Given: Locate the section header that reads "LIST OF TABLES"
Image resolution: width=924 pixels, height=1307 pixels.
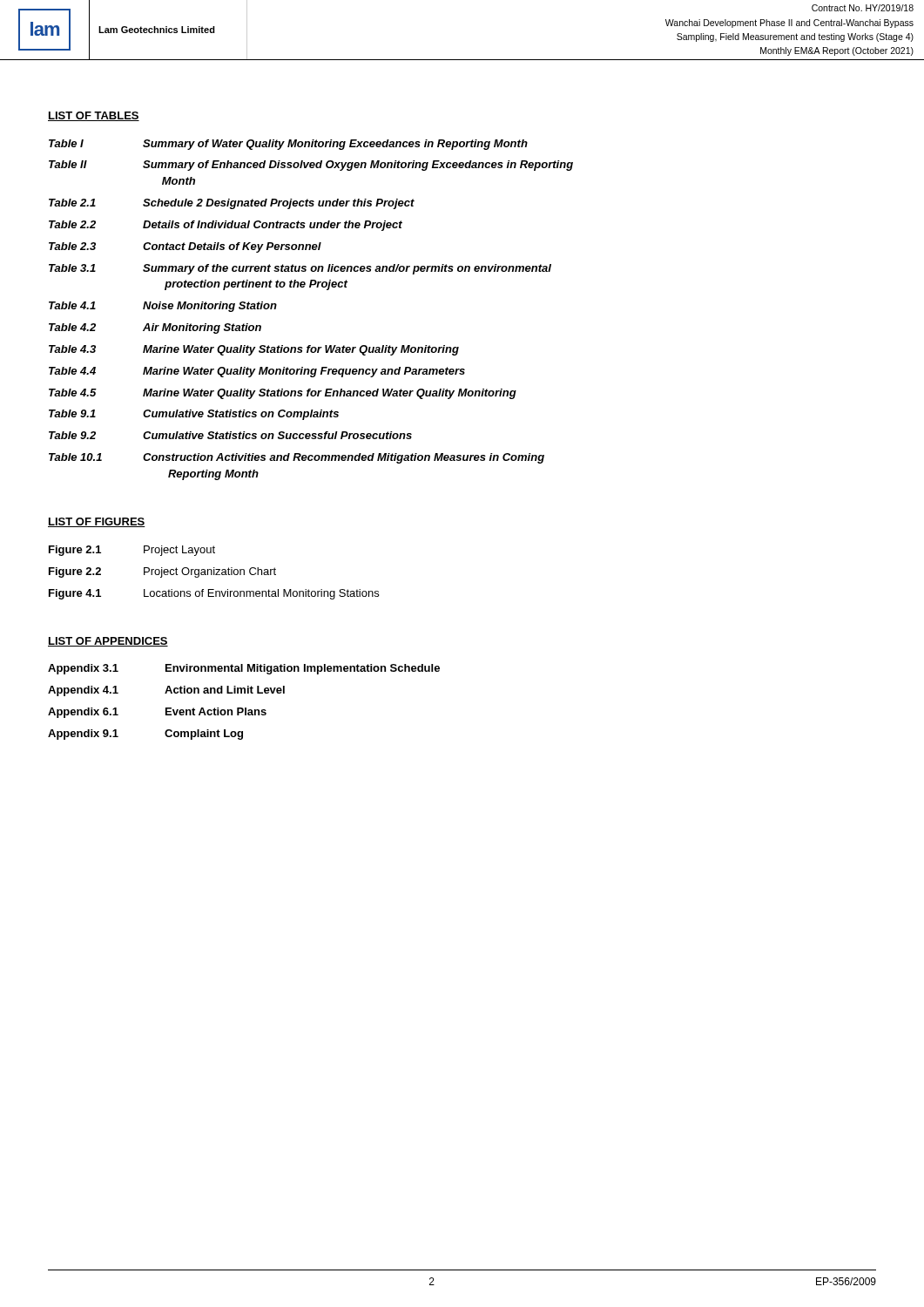Looking at the screenshot, I should click(93, 115).
